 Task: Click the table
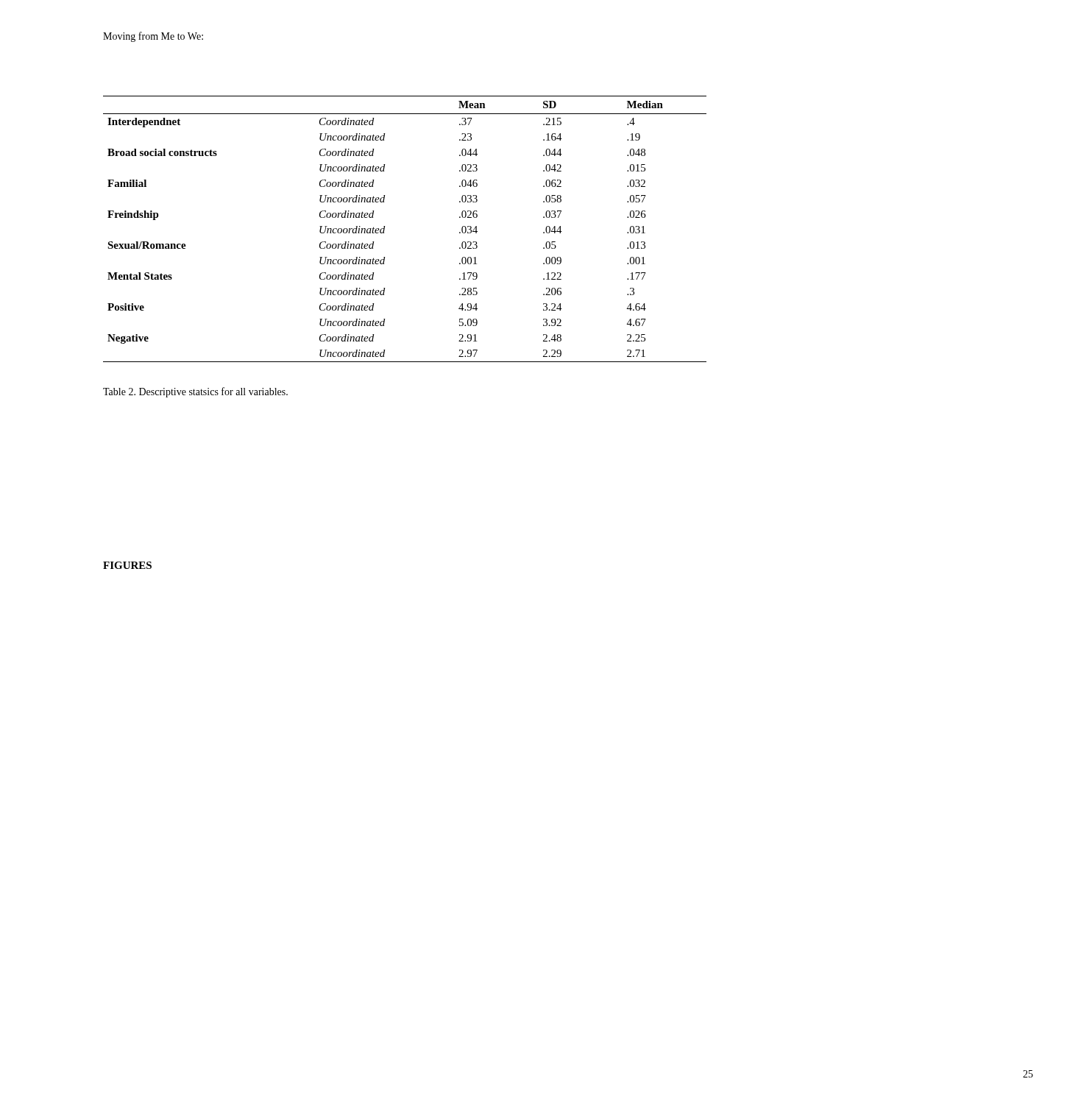click(405, 229)
